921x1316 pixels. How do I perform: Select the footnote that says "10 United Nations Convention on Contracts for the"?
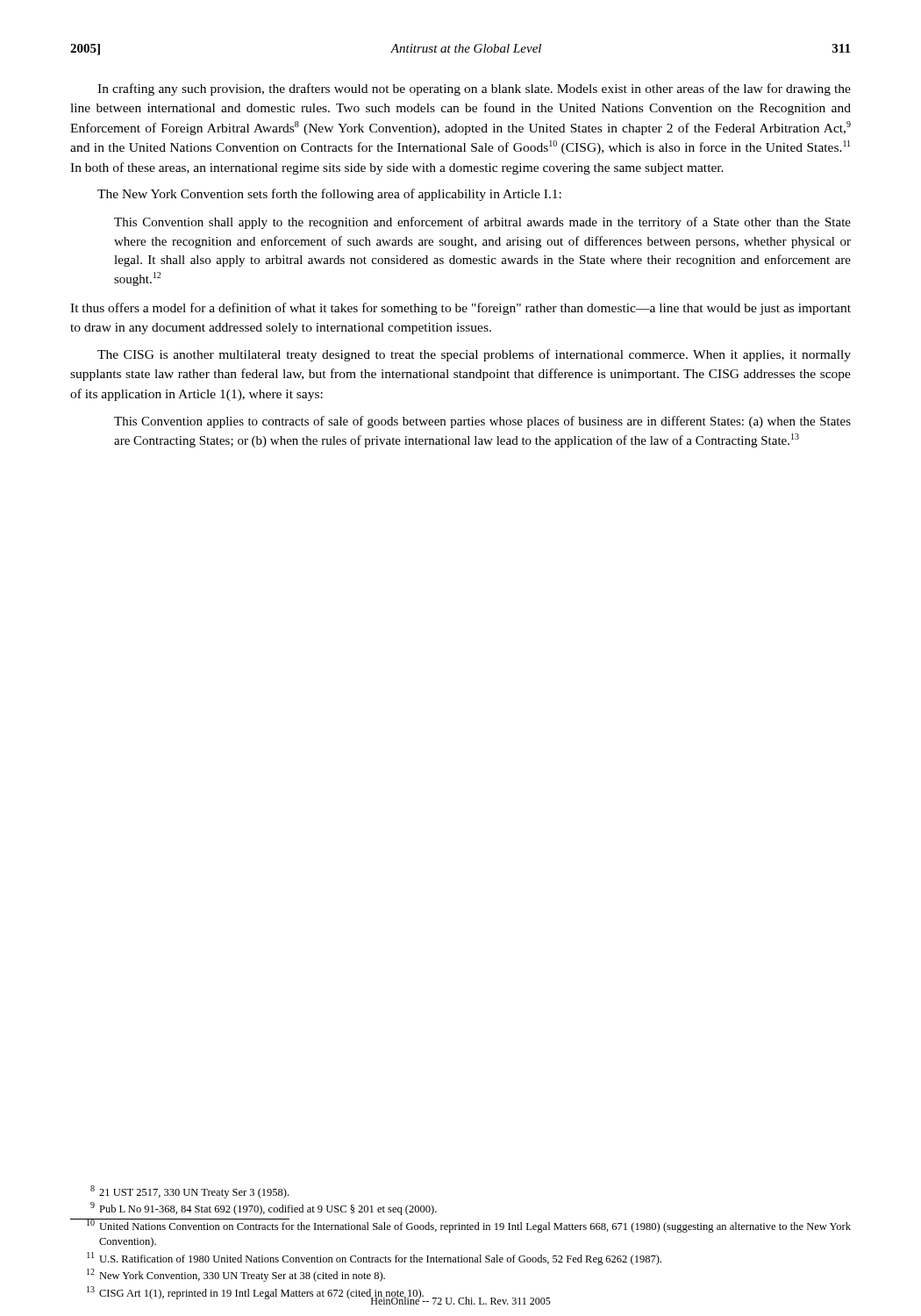pyautogui.click(x=460, y=1234)
